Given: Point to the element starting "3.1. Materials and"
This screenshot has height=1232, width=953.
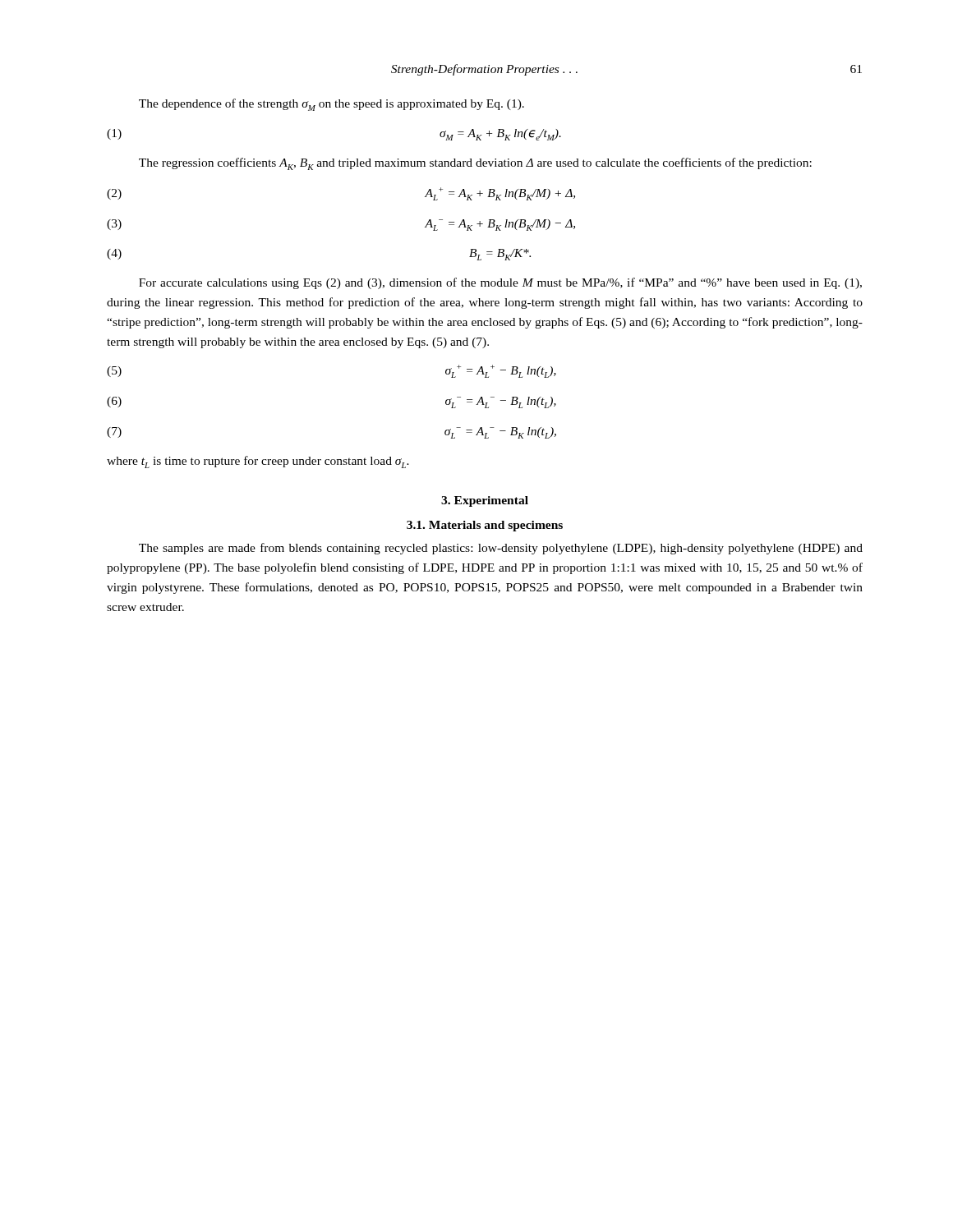Looking at the screenshot, I should [x=485, y=524].
